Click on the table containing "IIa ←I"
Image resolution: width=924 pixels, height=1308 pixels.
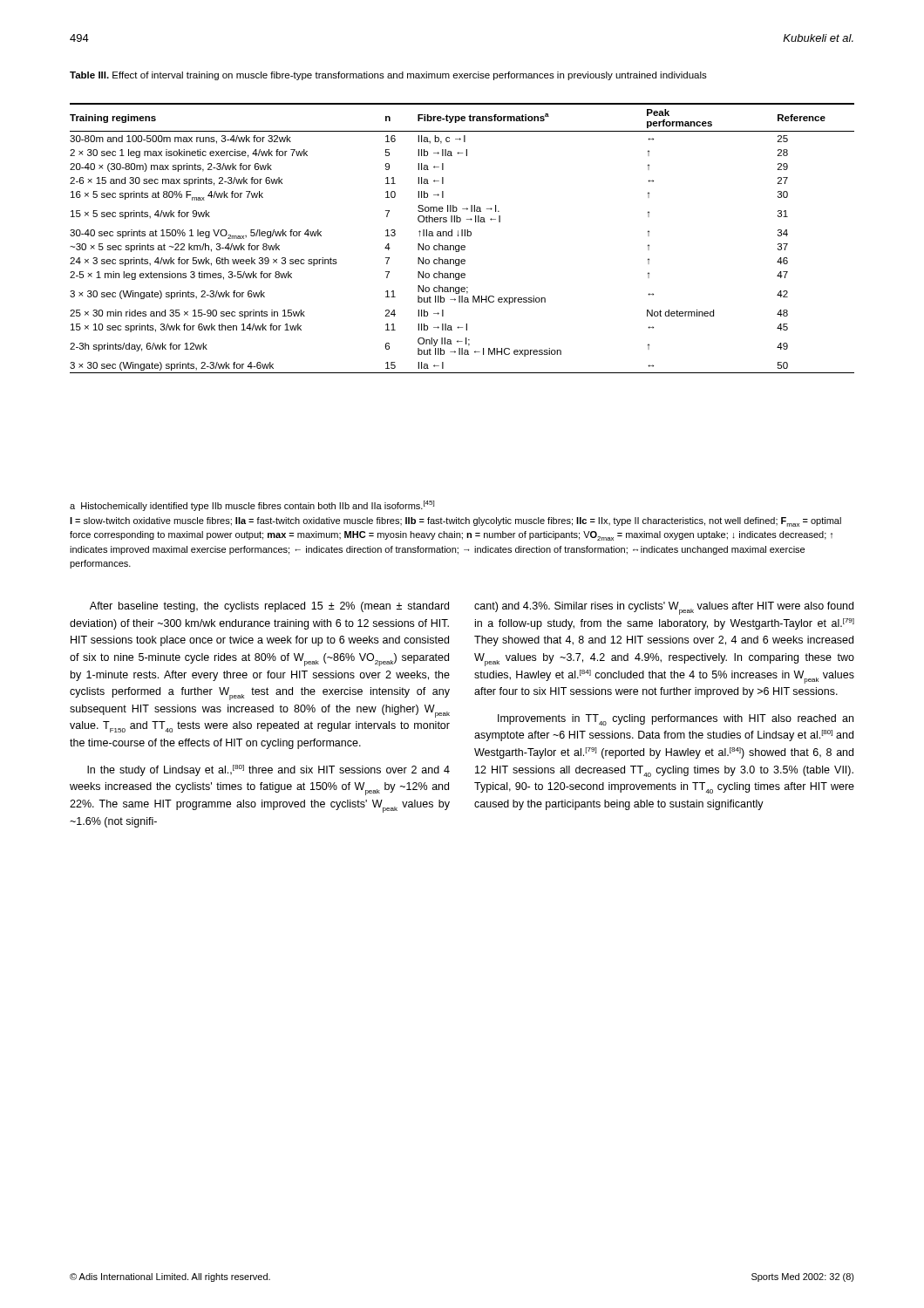tap(462, 238)
